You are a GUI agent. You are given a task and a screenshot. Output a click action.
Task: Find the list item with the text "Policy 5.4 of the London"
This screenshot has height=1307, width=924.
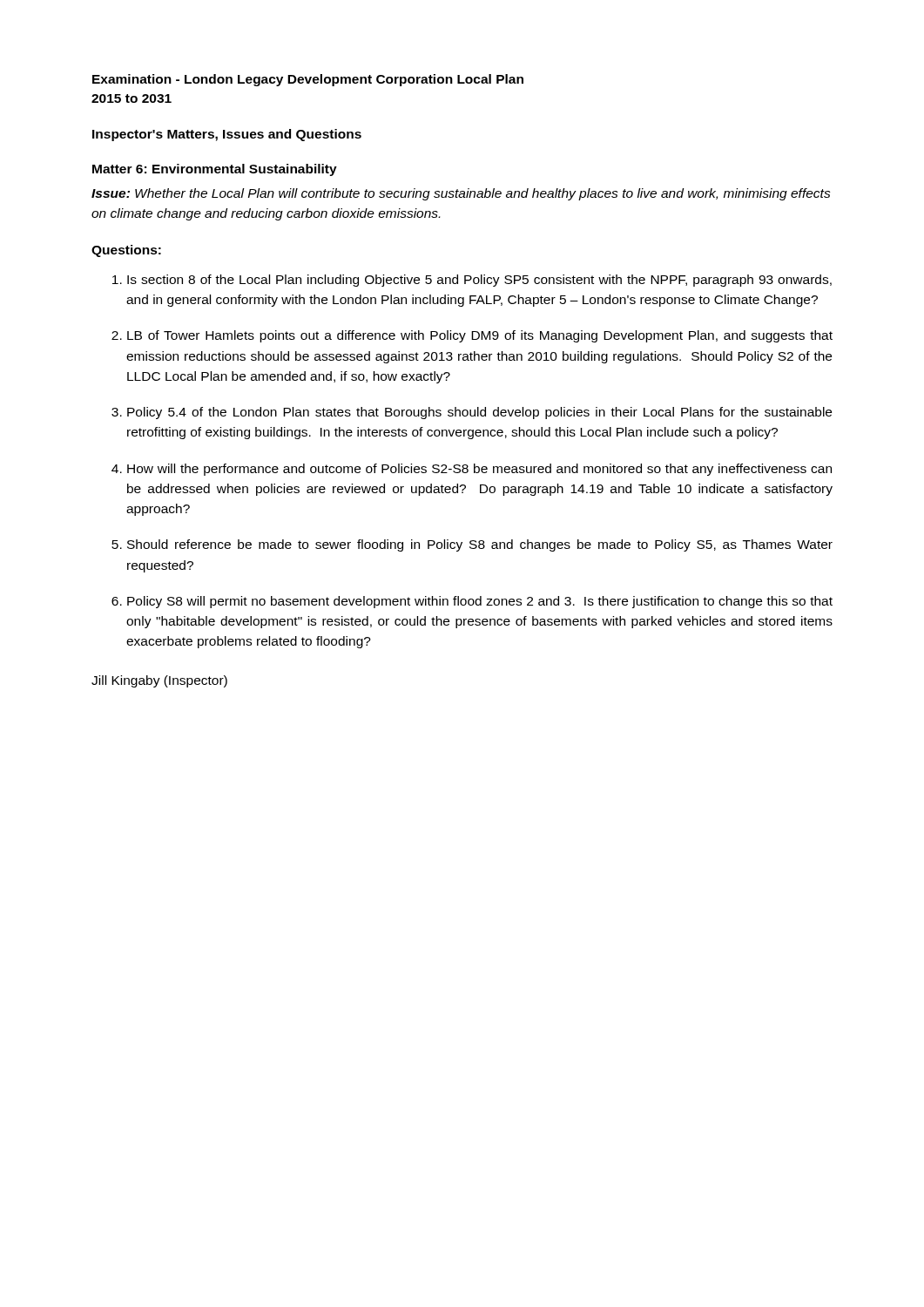click(x=462, y=422)
